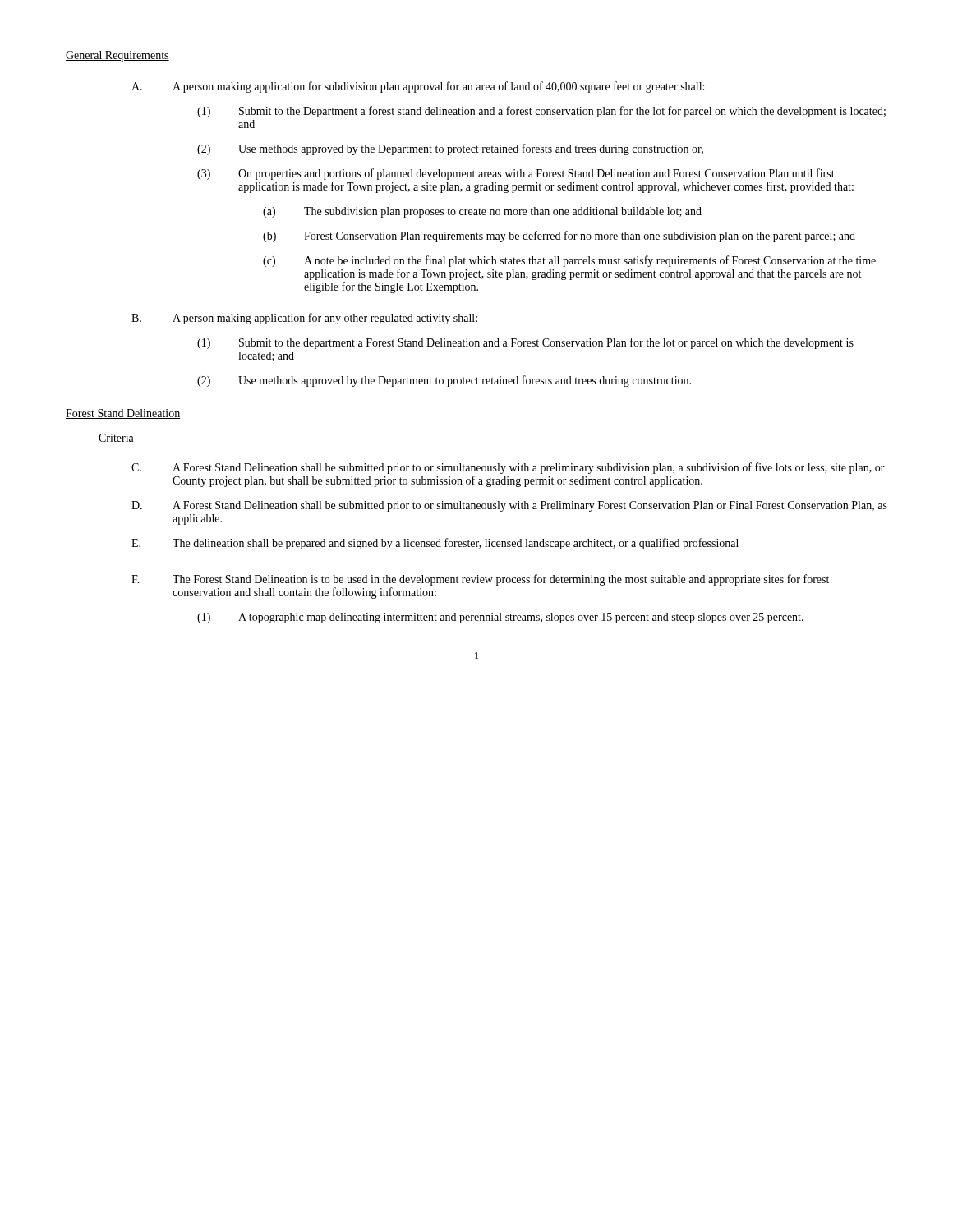The height and width of the screenshot is (1232, 953).
Task: Locate the block starting "D. A Forest Stand Delineation shall"
Action: click(509, 513)
